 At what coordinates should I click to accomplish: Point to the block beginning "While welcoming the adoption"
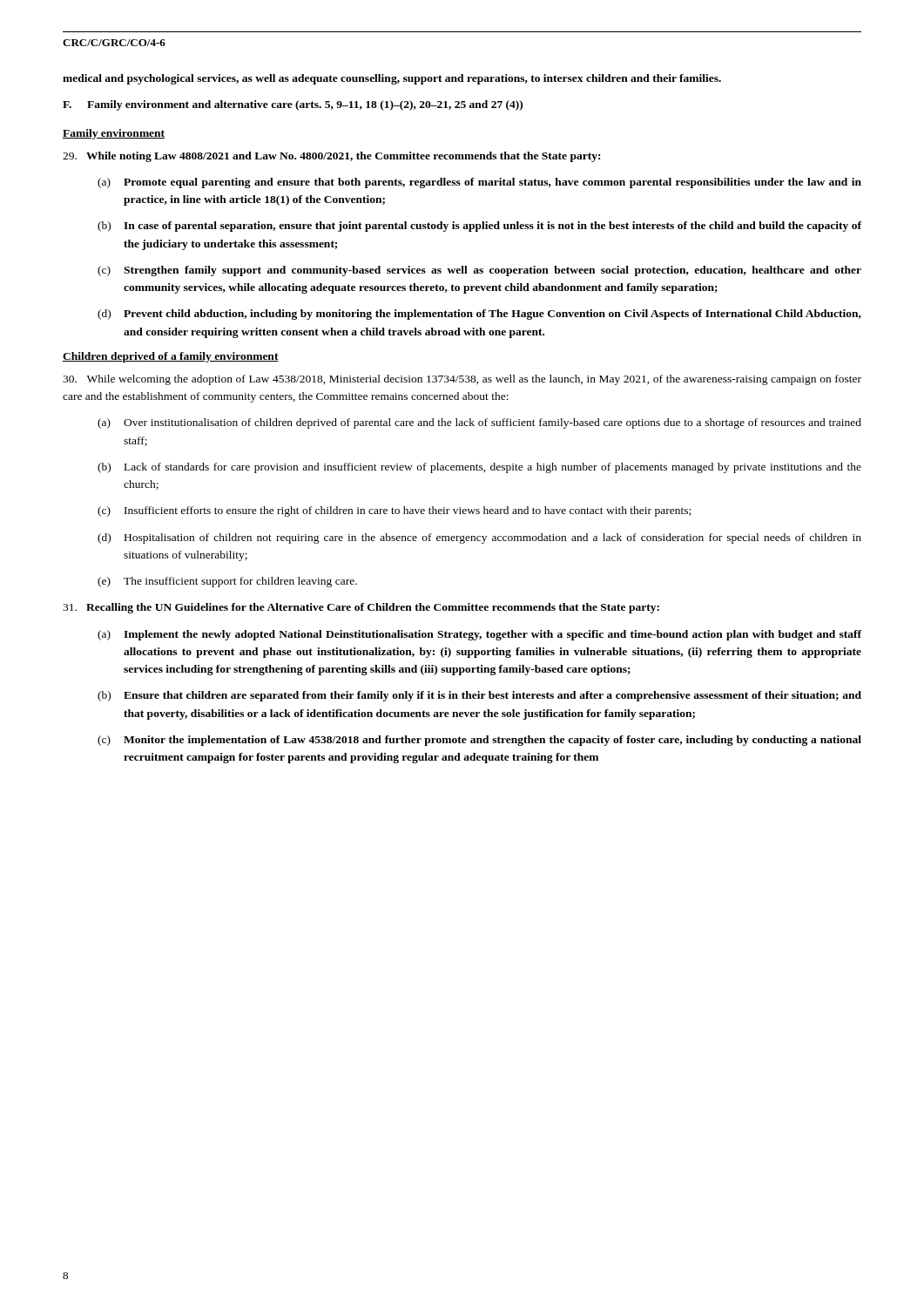click(462, 387)
